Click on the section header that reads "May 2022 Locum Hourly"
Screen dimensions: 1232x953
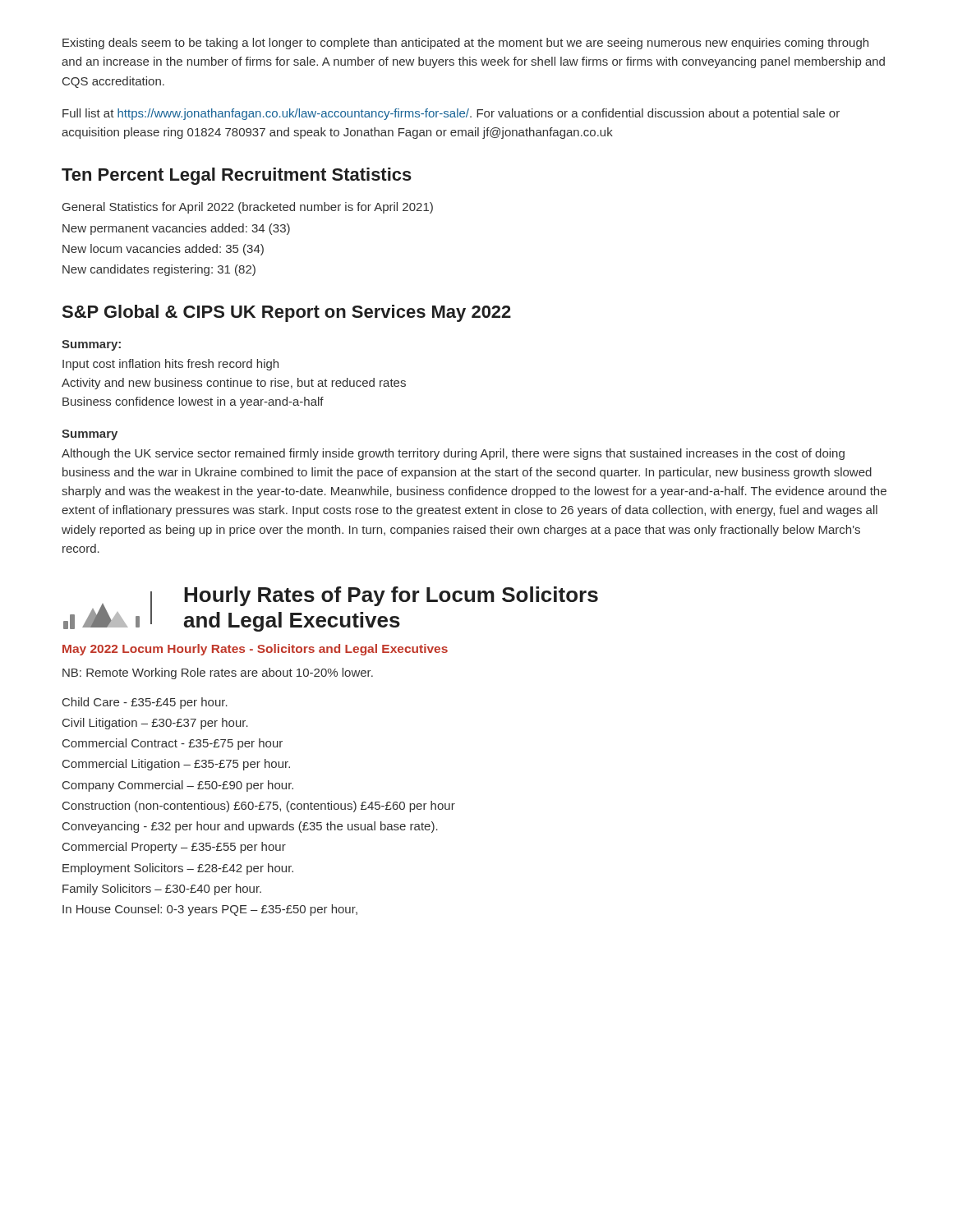click(x=255, y=649)
